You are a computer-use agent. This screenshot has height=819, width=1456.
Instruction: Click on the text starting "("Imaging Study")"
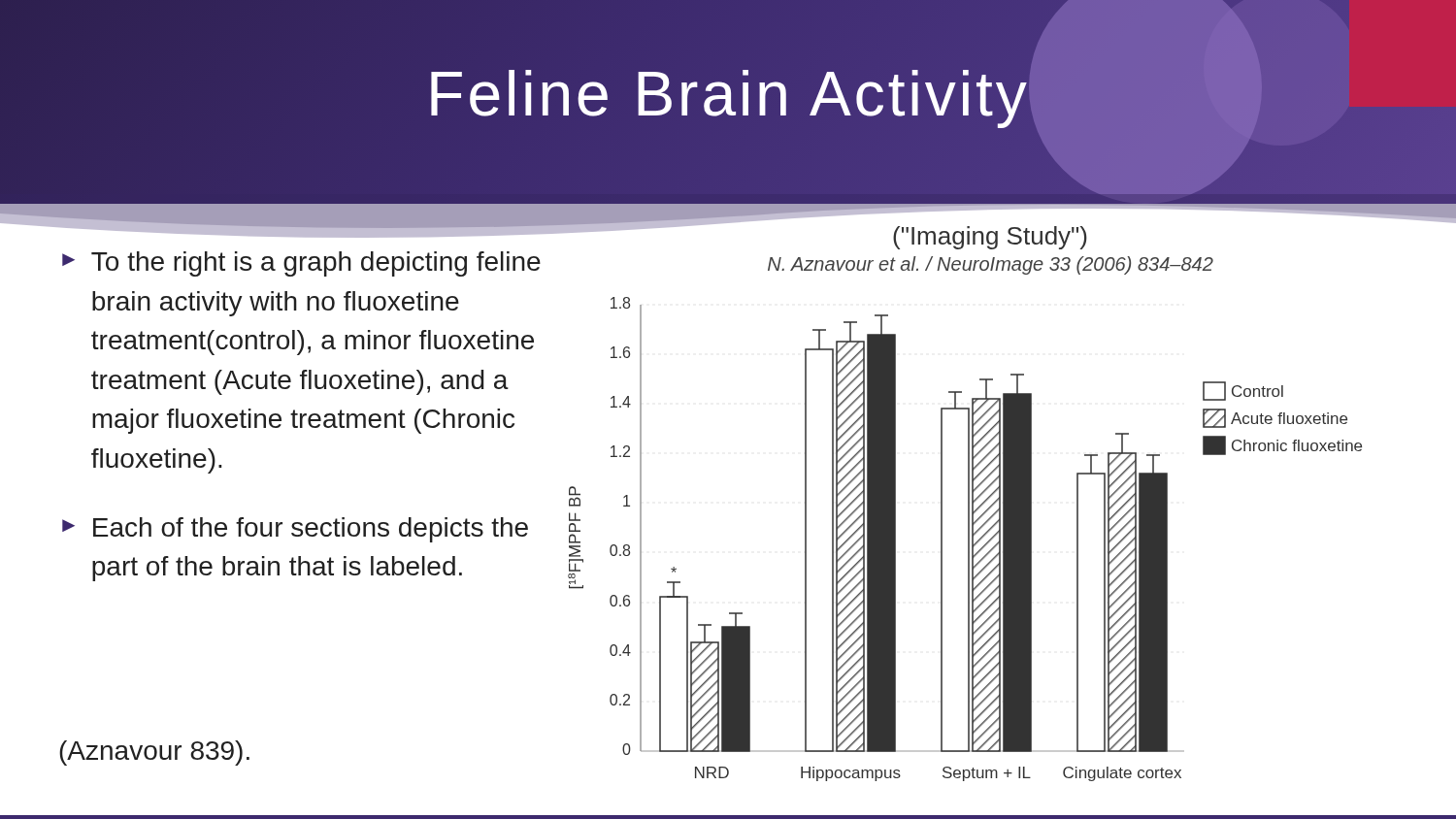990,236
